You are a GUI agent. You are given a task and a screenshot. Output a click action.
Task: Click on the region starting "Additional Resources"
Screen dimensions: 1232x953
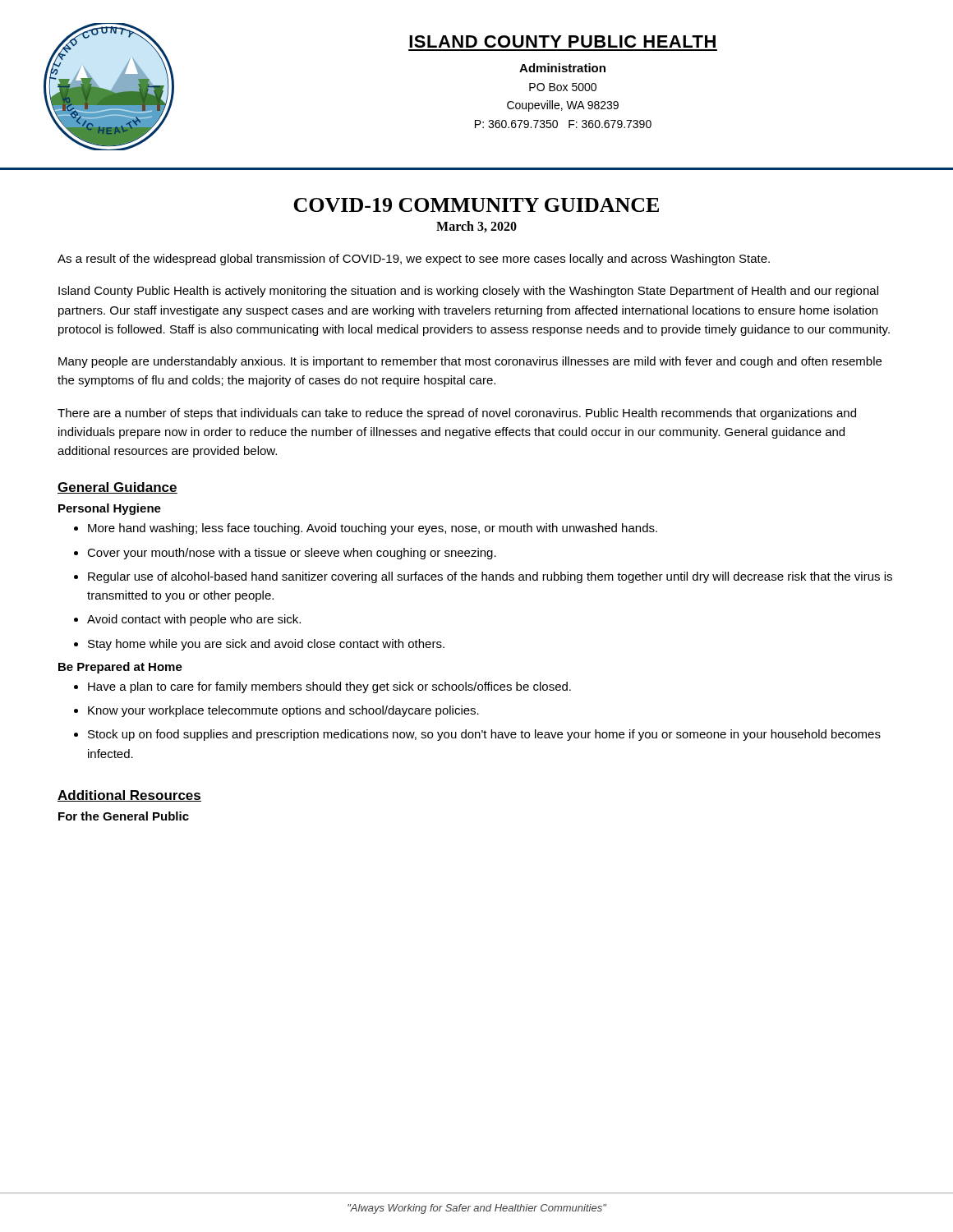(x=129, y=795)
